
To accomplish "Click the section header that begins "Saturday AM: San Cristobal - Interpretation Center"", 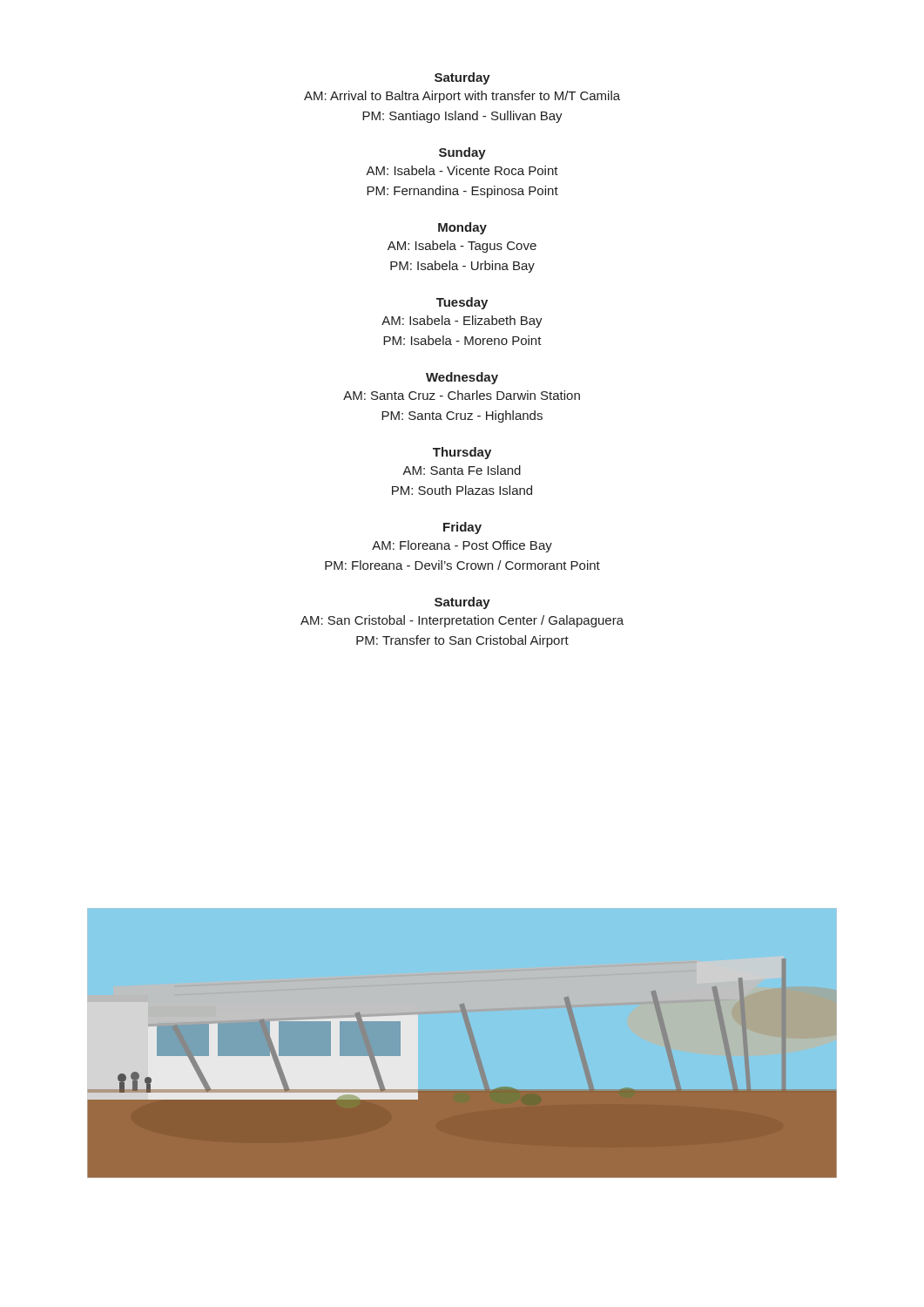I will click(462, 622).
